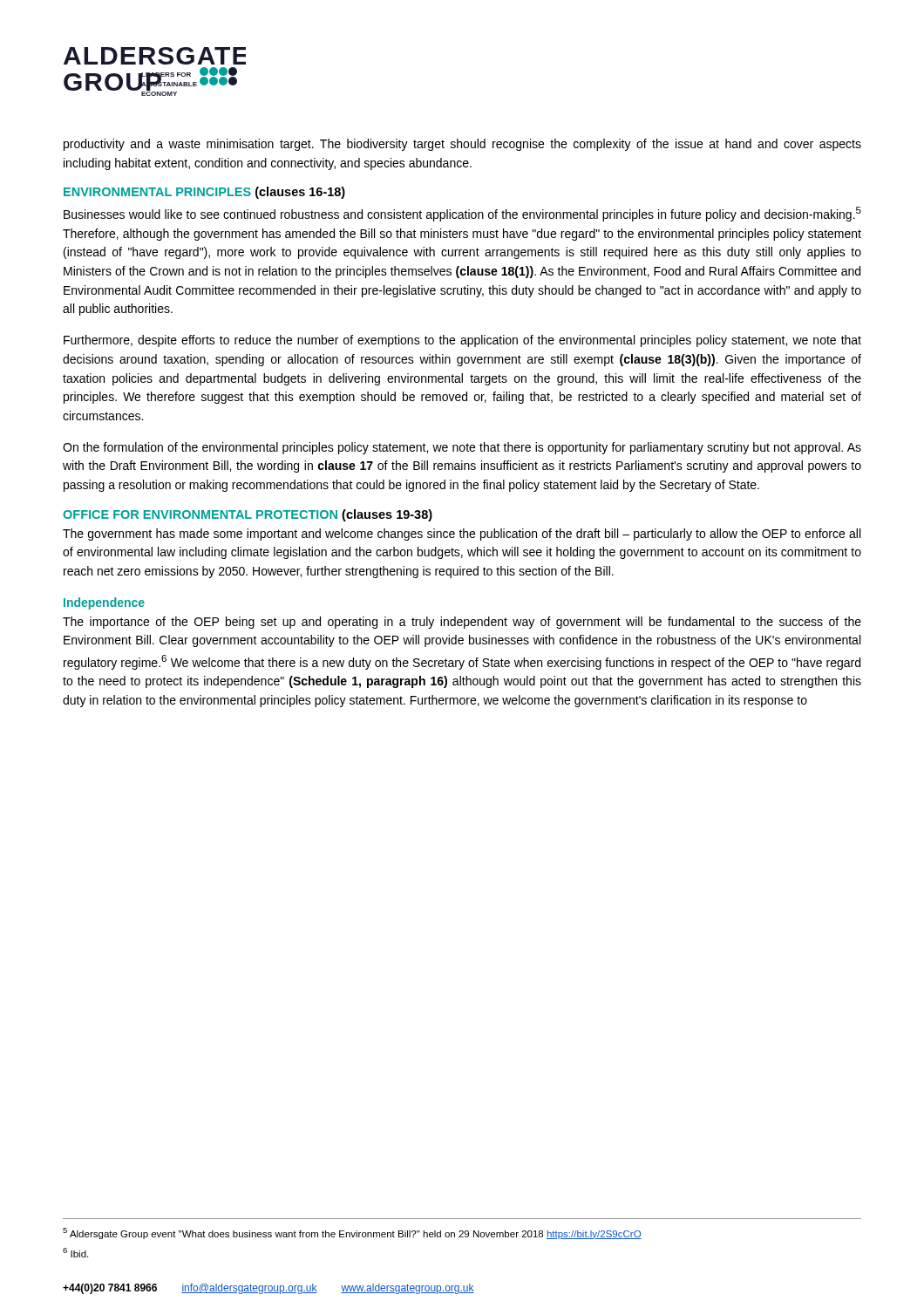Find the text block that says "The government has made some"
This screenshot has width=924, height=1308.
(x=462, y=553)
